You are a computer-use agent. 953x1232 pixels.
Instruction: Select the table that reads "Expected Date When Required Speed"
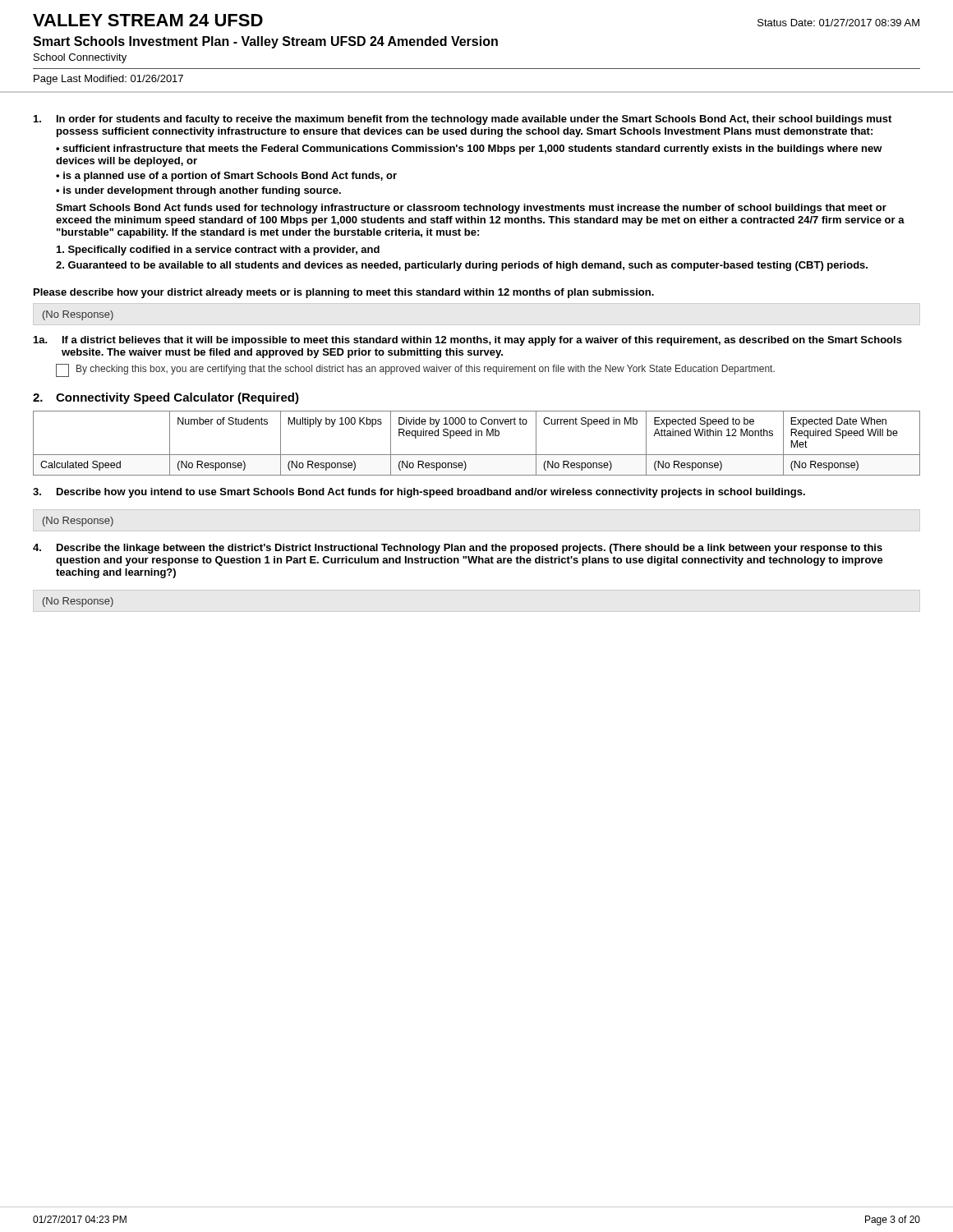476,443
